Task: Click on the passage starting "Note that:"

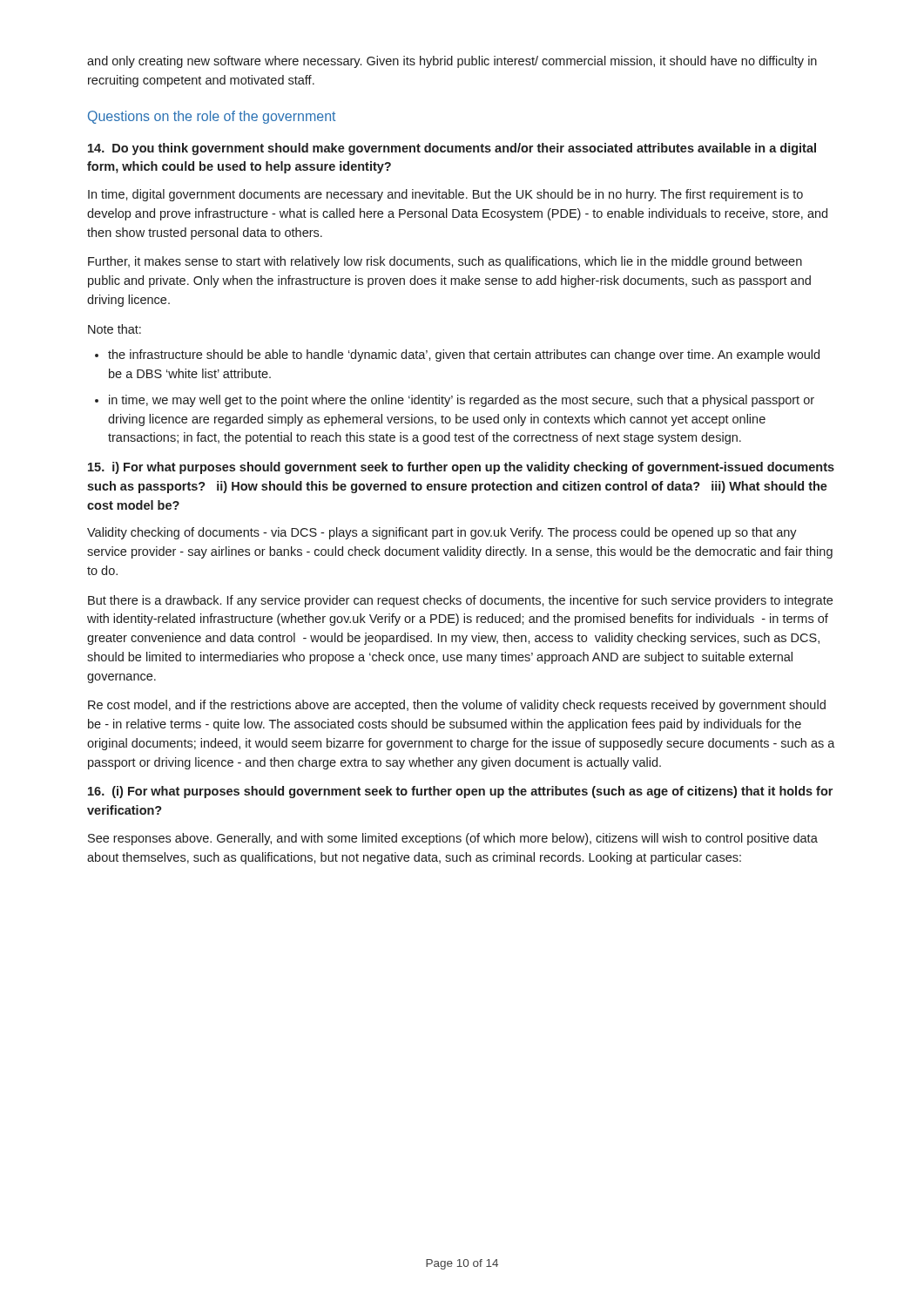Action: click(x=114, y=329)
